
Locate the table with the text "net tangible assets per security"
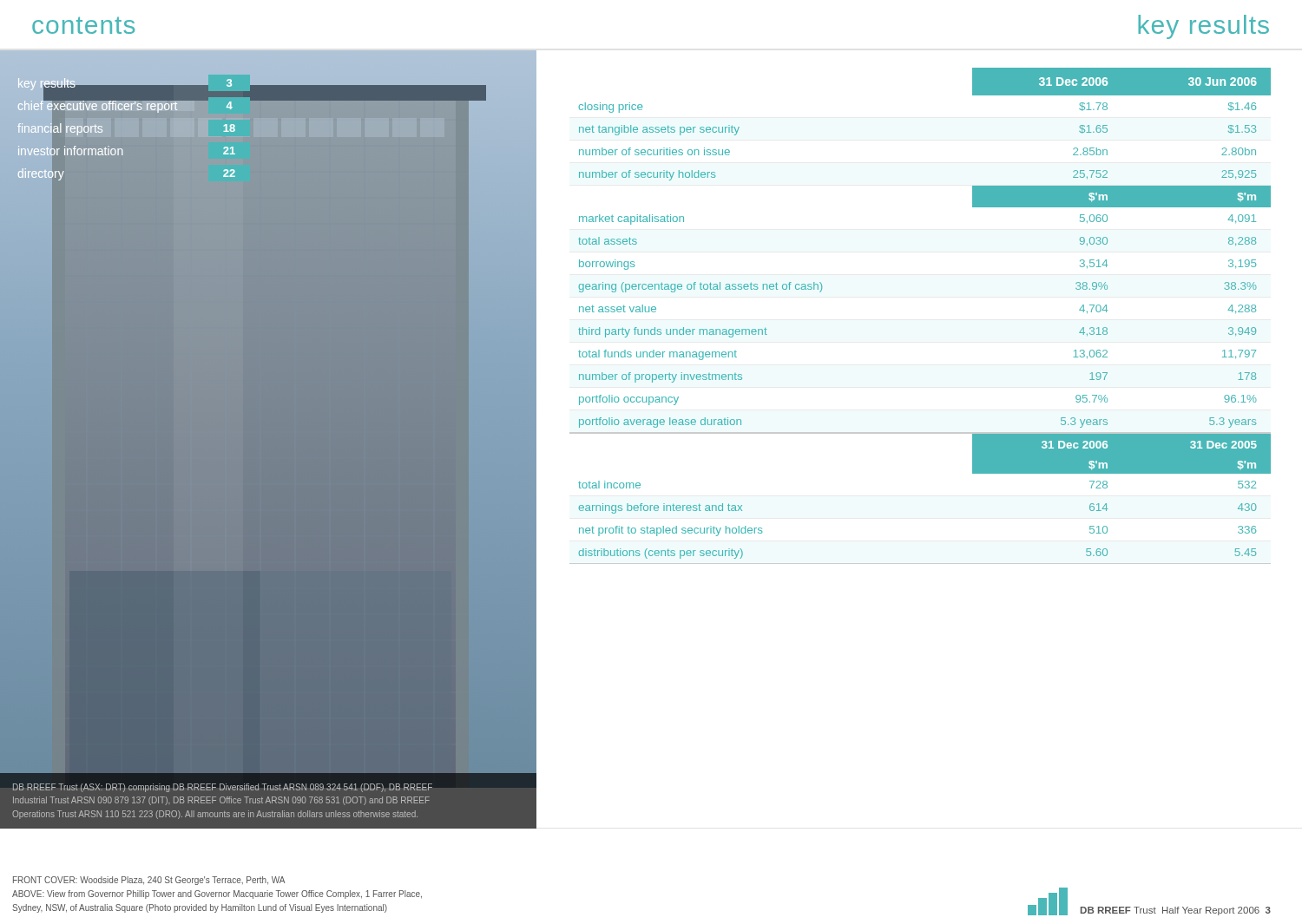(x=920, y=316)
